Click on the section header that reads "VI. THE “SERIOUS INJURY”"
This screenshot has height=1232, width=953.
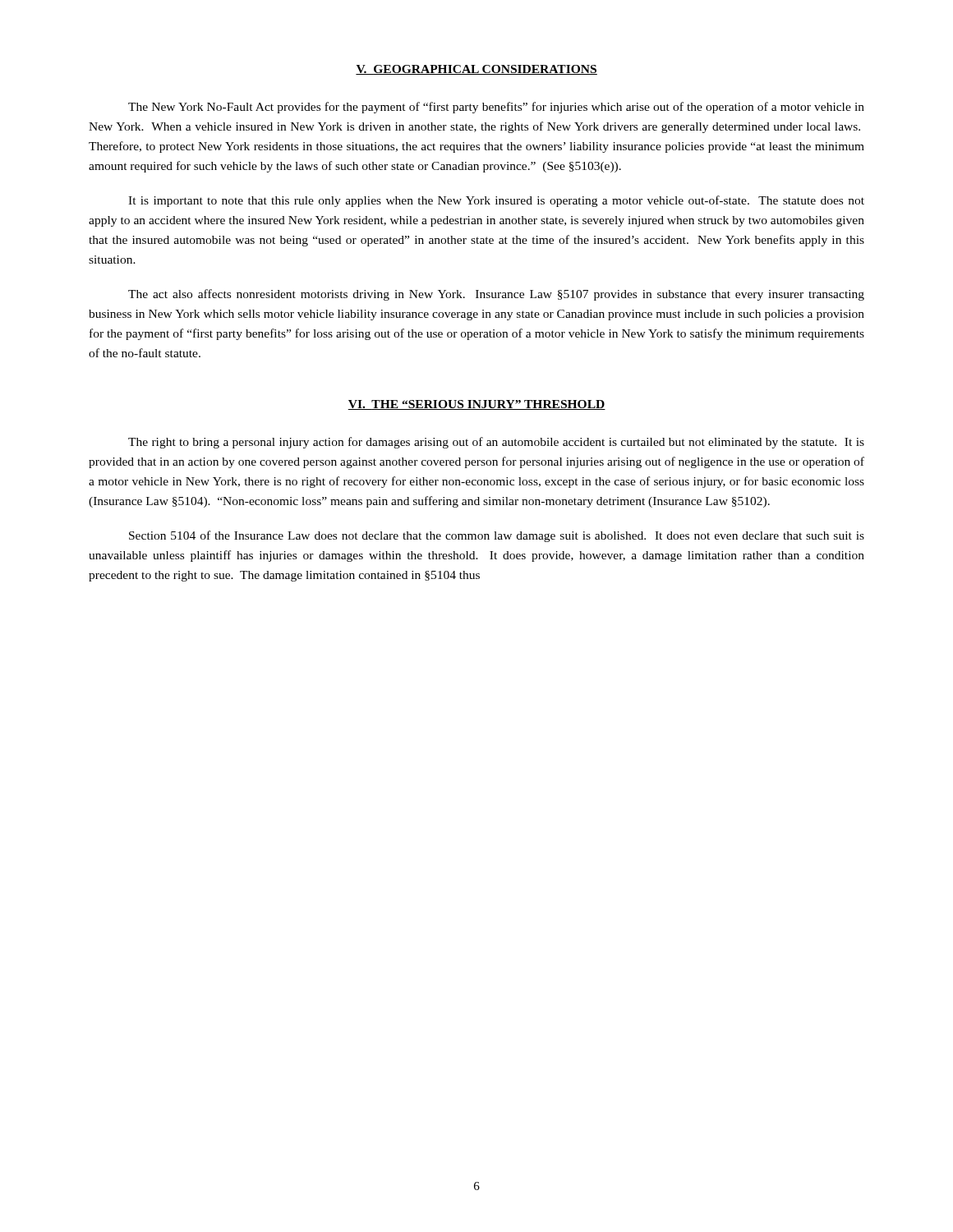476,404
